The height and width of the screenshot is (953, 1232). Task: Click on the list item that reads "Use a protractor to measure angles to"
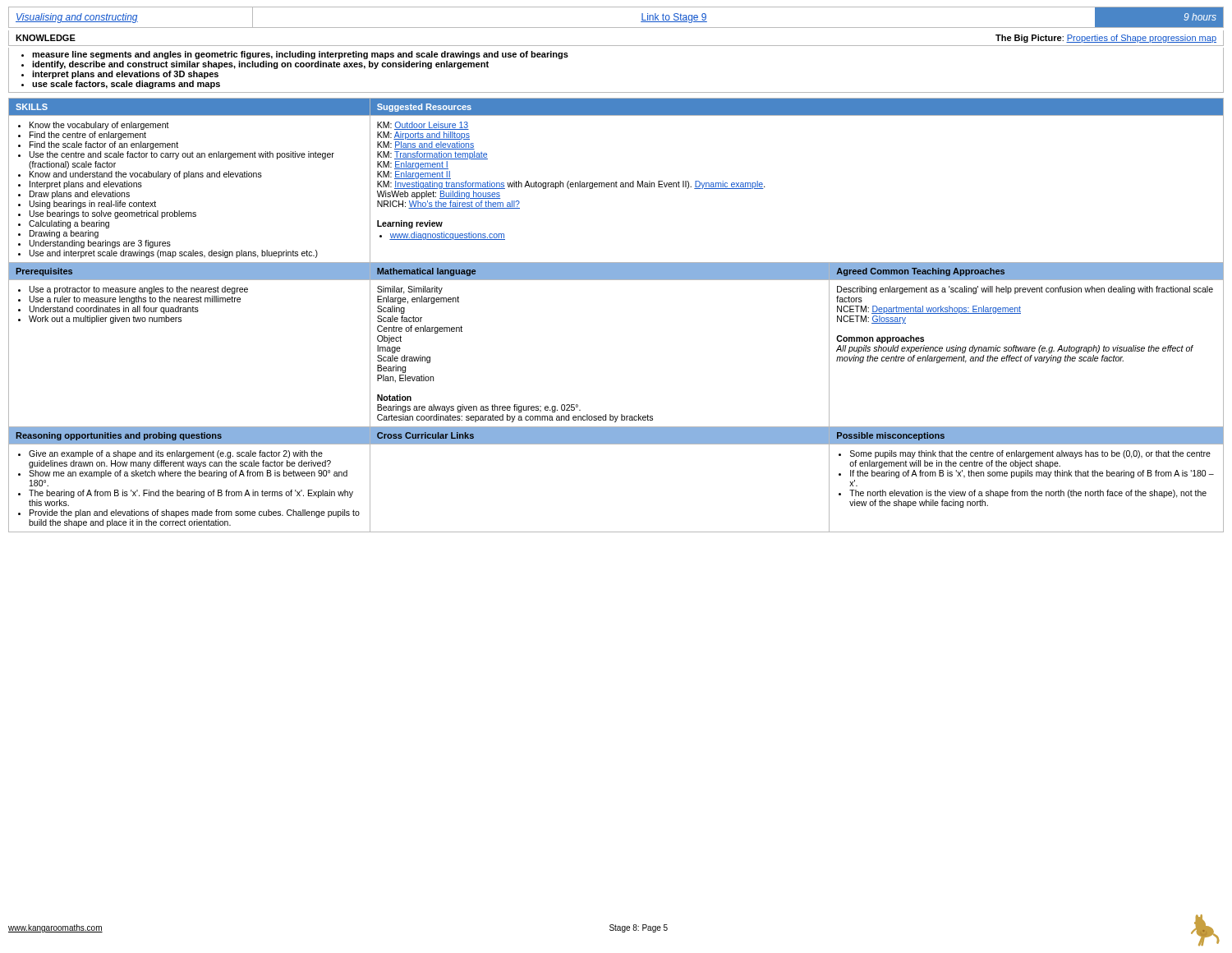pyautogui.click(x=189, y=304)
